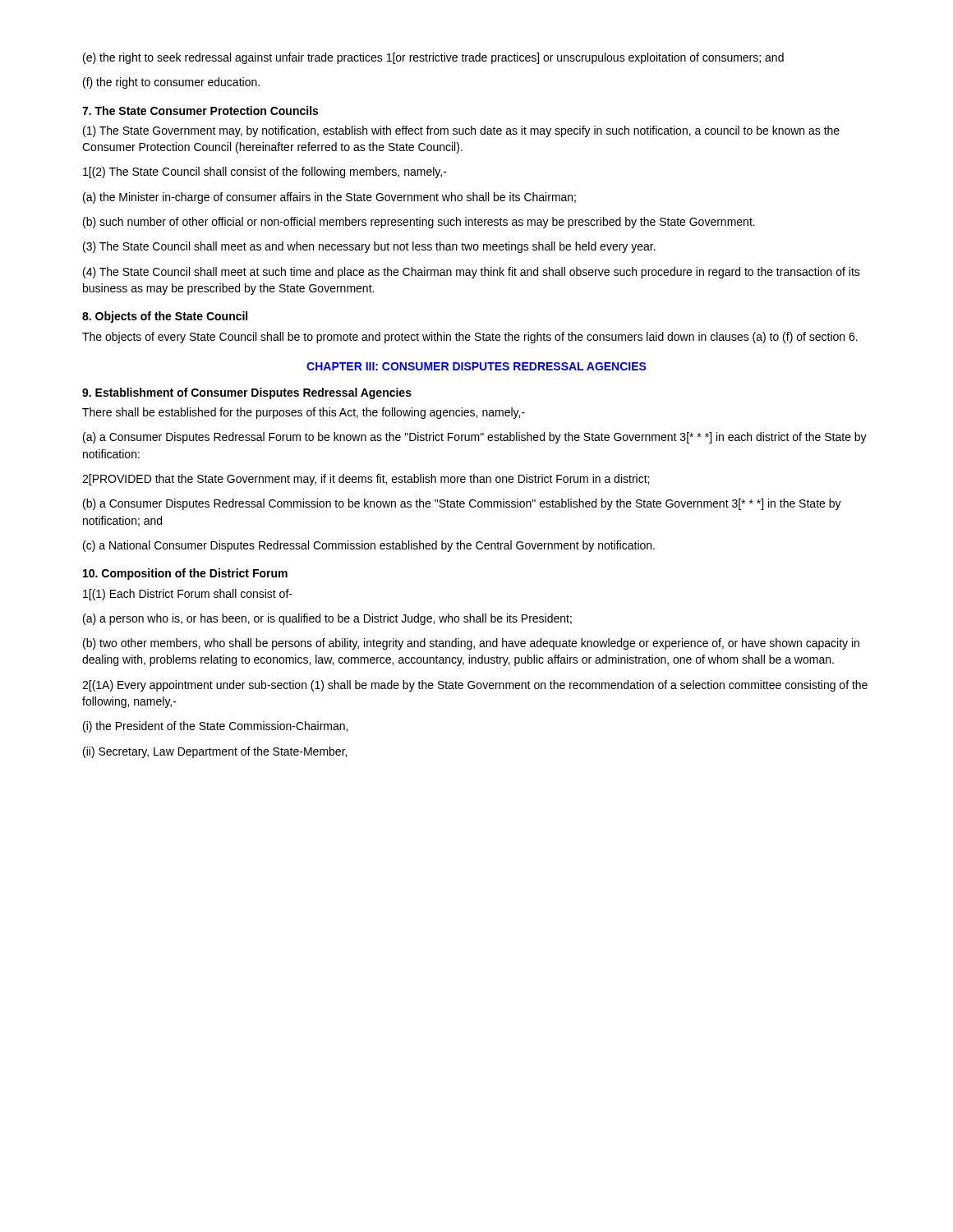Where is the section header that starts "7. The State Consumer"?

coord(200,111)
